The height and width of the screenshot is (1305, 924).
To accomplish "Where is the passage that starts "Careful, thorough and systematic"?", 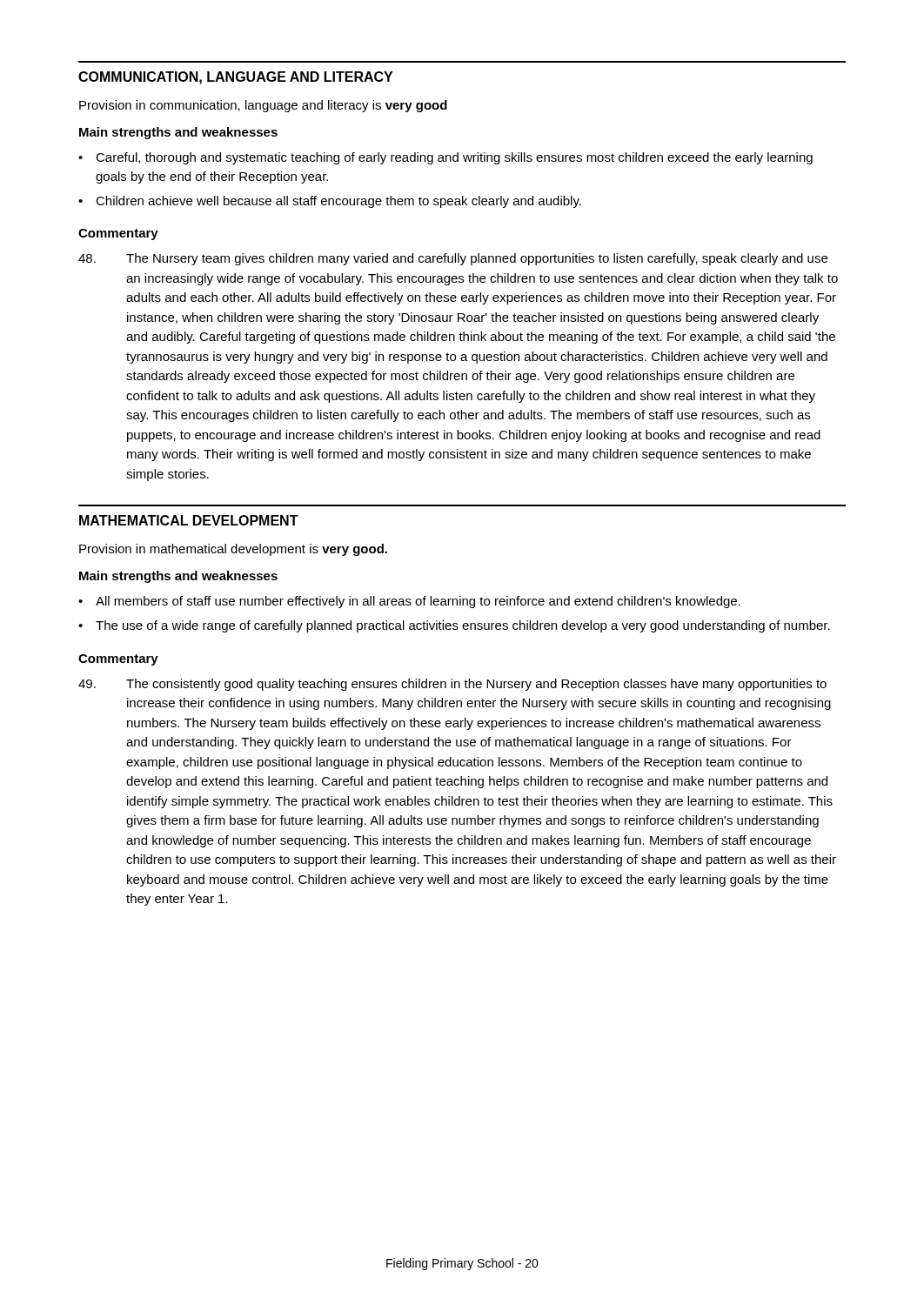I will click(454, 167).
